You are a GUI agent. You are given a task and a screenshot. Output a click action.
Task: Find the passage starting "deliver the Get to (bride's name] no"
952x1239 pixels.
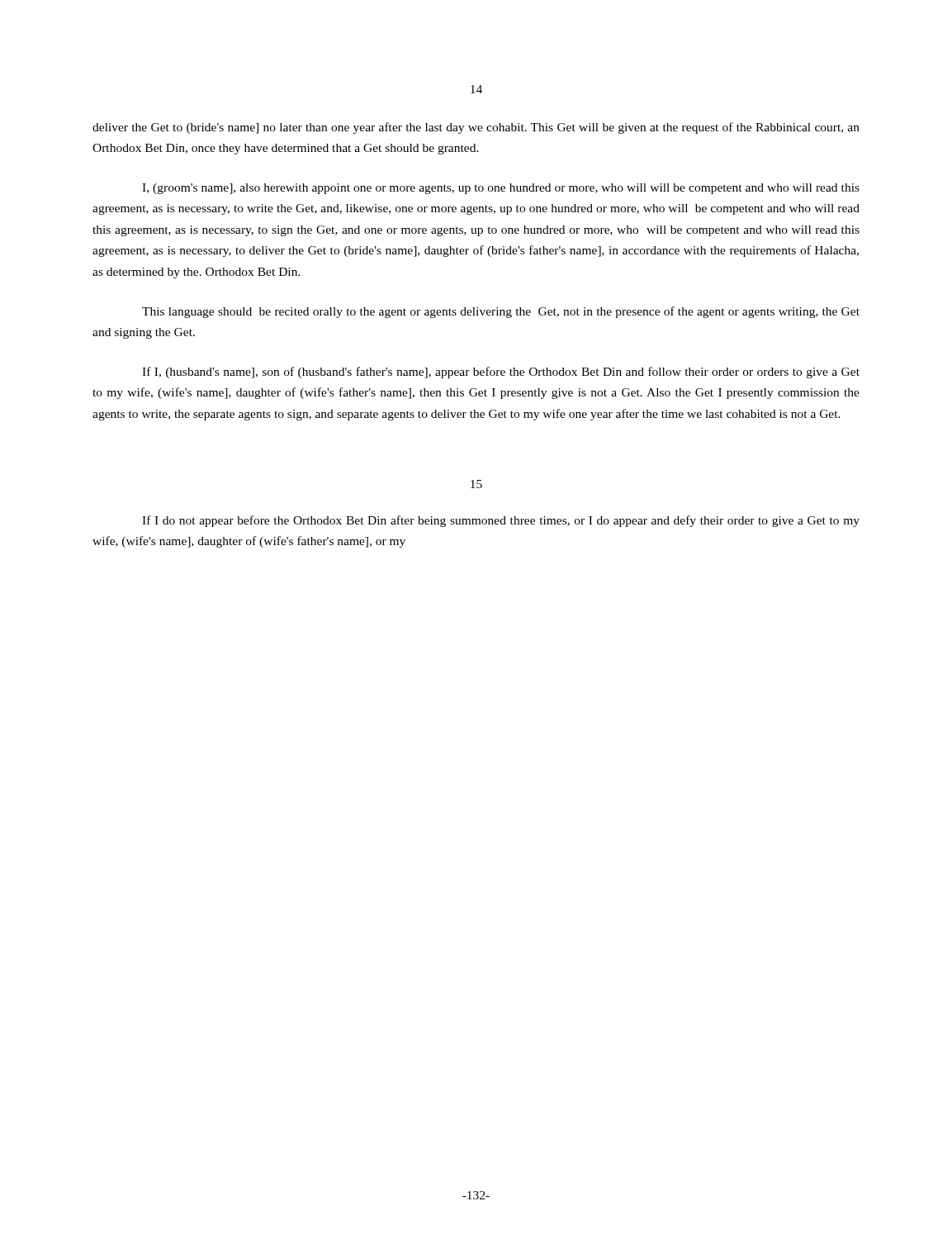(x=476, y=137)
